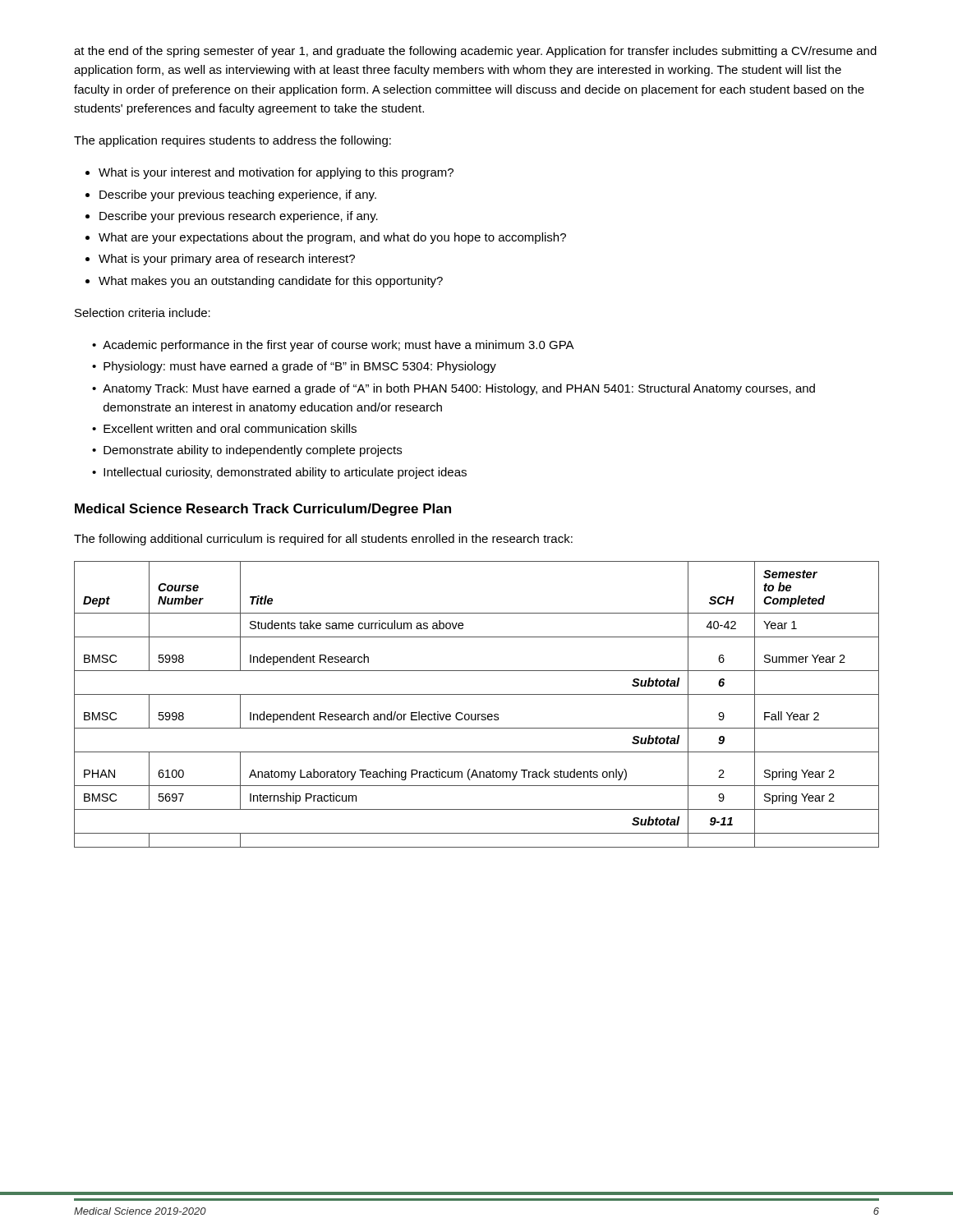This screenshot has width=953, height=1232.
Task: Find the passage starting "•Physiology: must have"
Action: pos(294,366)
